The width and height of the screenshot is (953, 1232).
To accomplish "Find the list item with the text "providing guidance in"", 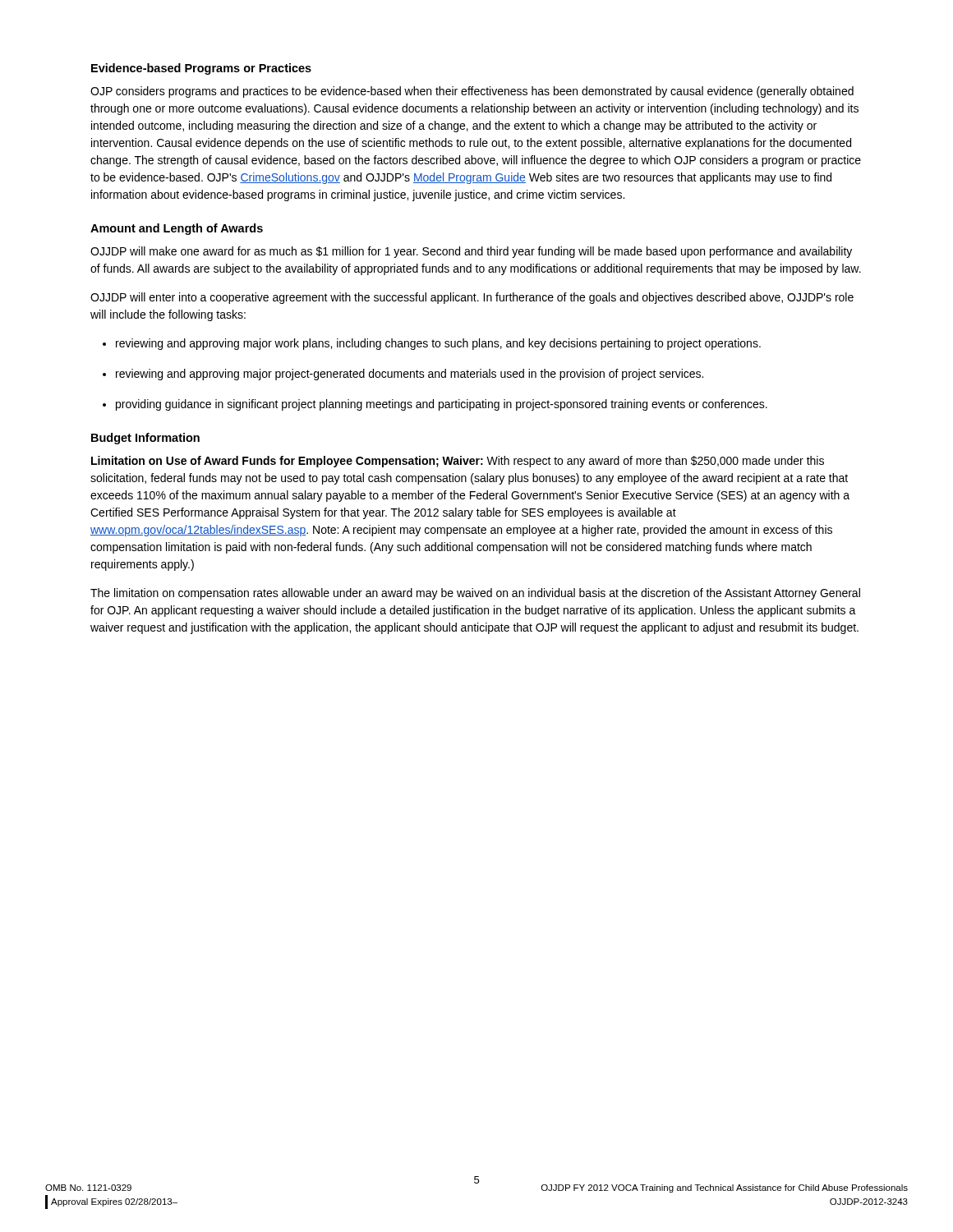I will click(489, 404).
